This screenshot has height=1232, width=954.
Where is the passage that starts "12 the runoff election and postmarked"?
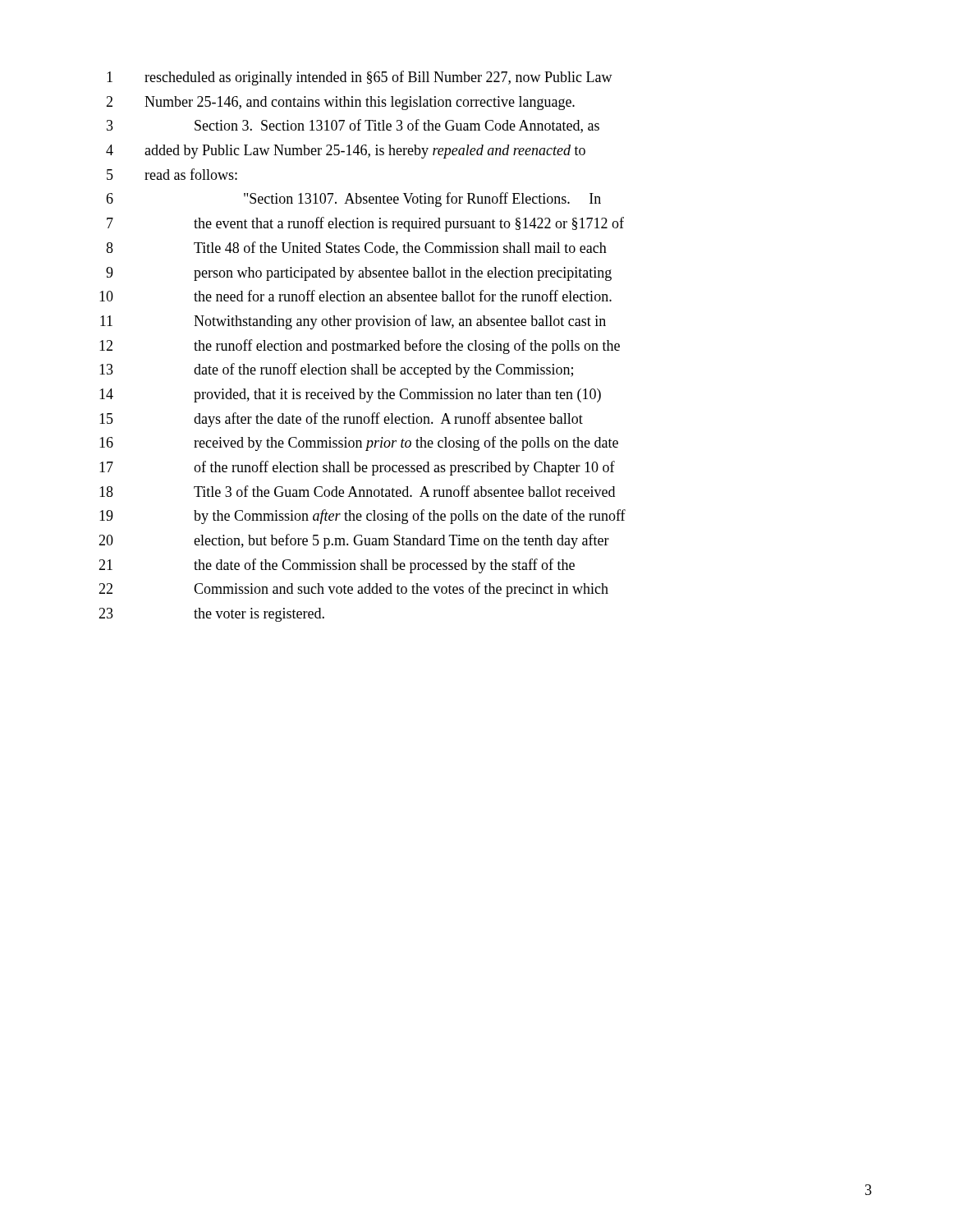(351, 346)
